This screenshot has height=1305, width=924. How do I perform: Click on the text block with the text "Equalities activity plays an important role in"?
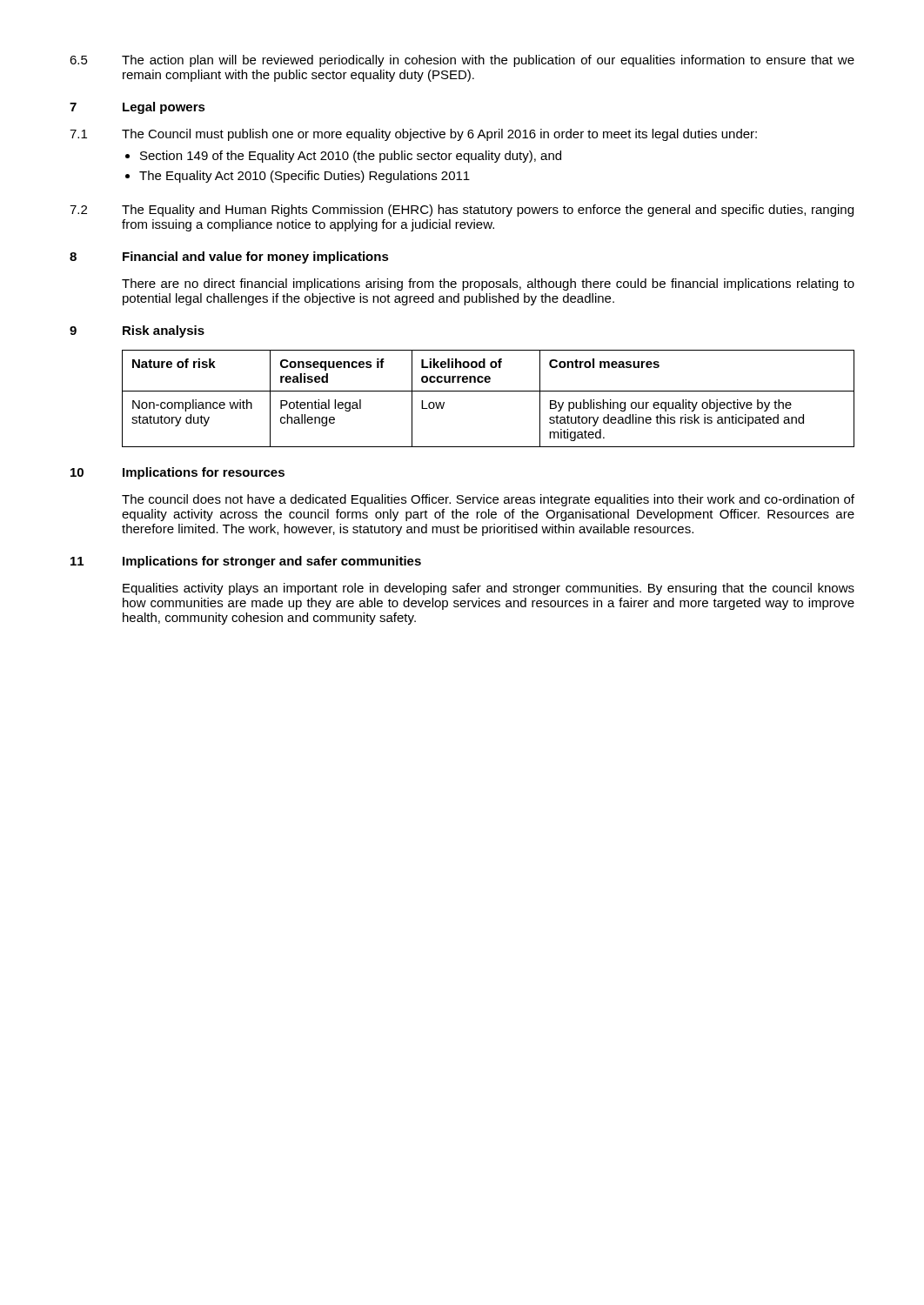488,603
